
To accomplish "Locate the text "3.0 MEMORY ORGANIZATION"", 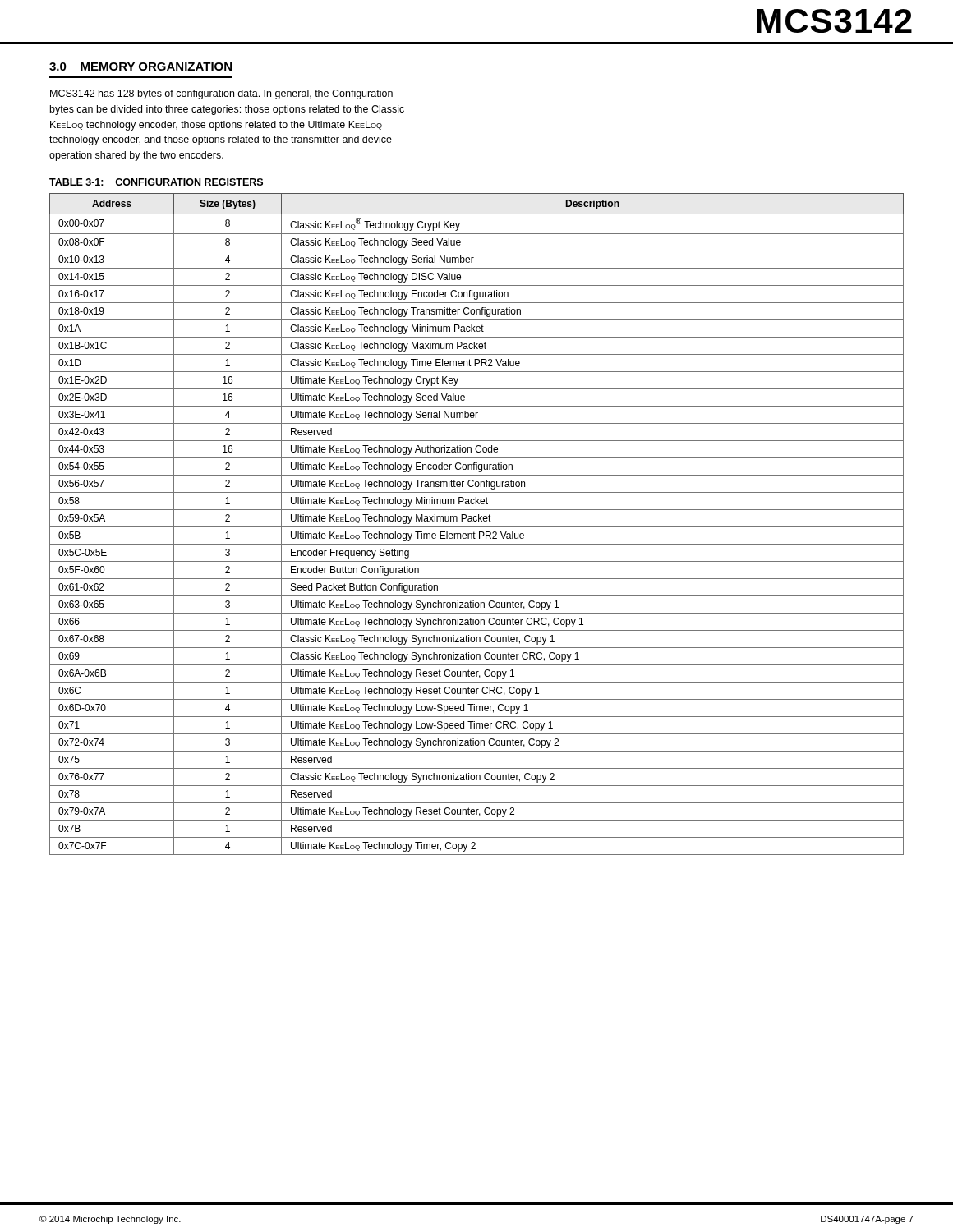I will [x=141, y=66].
